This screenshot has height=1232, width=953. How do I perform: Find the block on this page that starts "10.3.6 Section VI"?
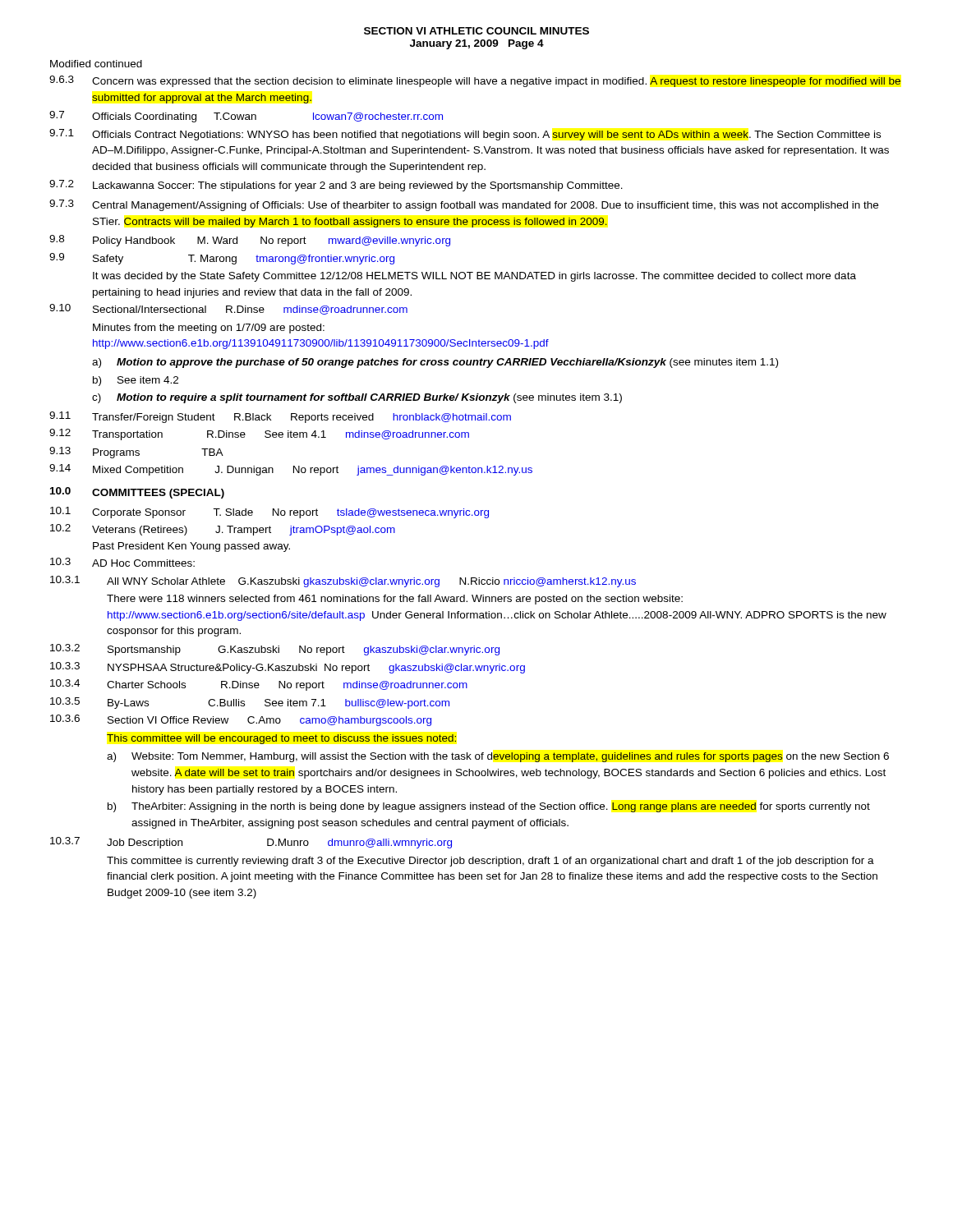point(476,772)
